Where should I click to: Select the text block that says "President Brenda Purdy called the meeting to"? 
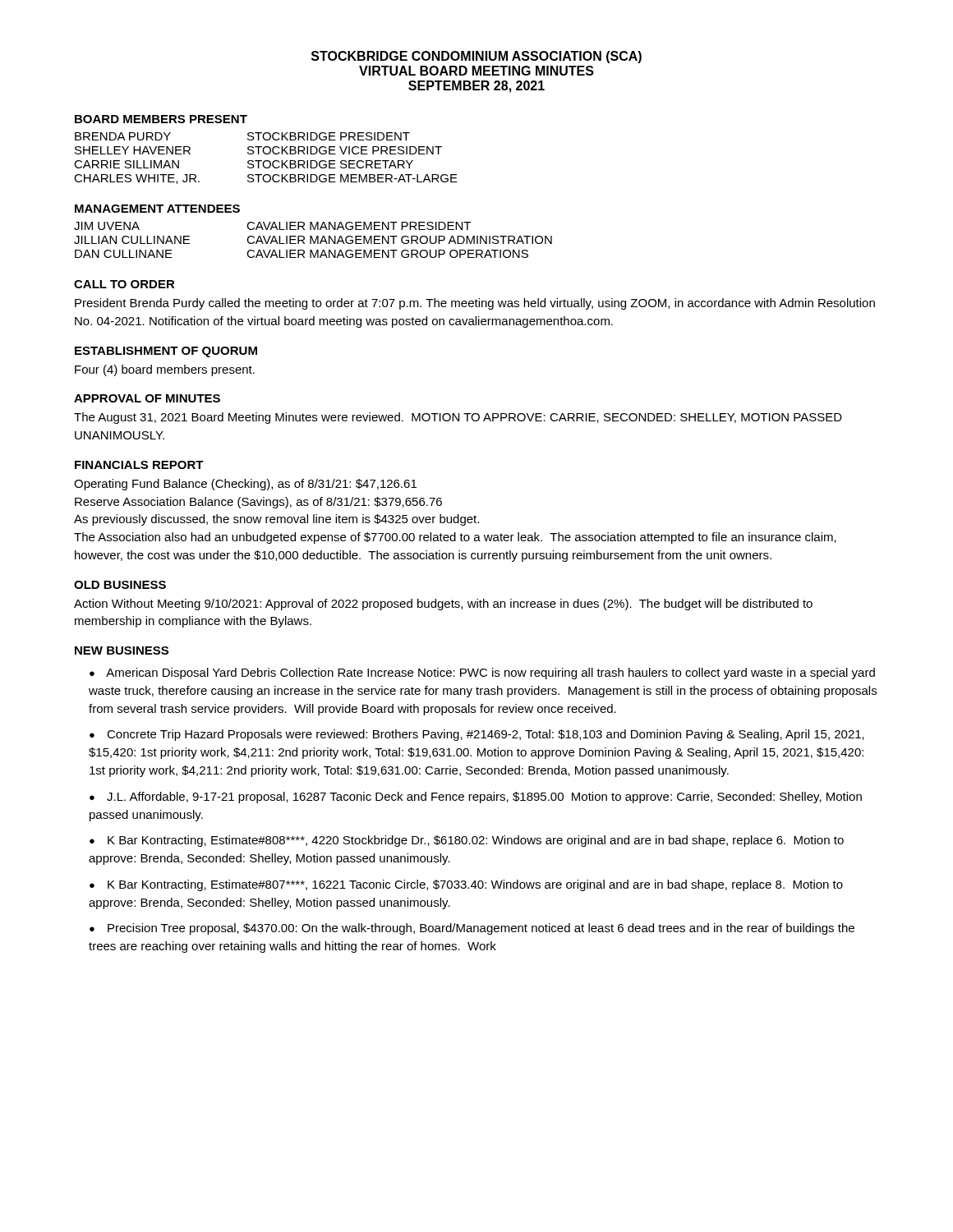(475, 312)
